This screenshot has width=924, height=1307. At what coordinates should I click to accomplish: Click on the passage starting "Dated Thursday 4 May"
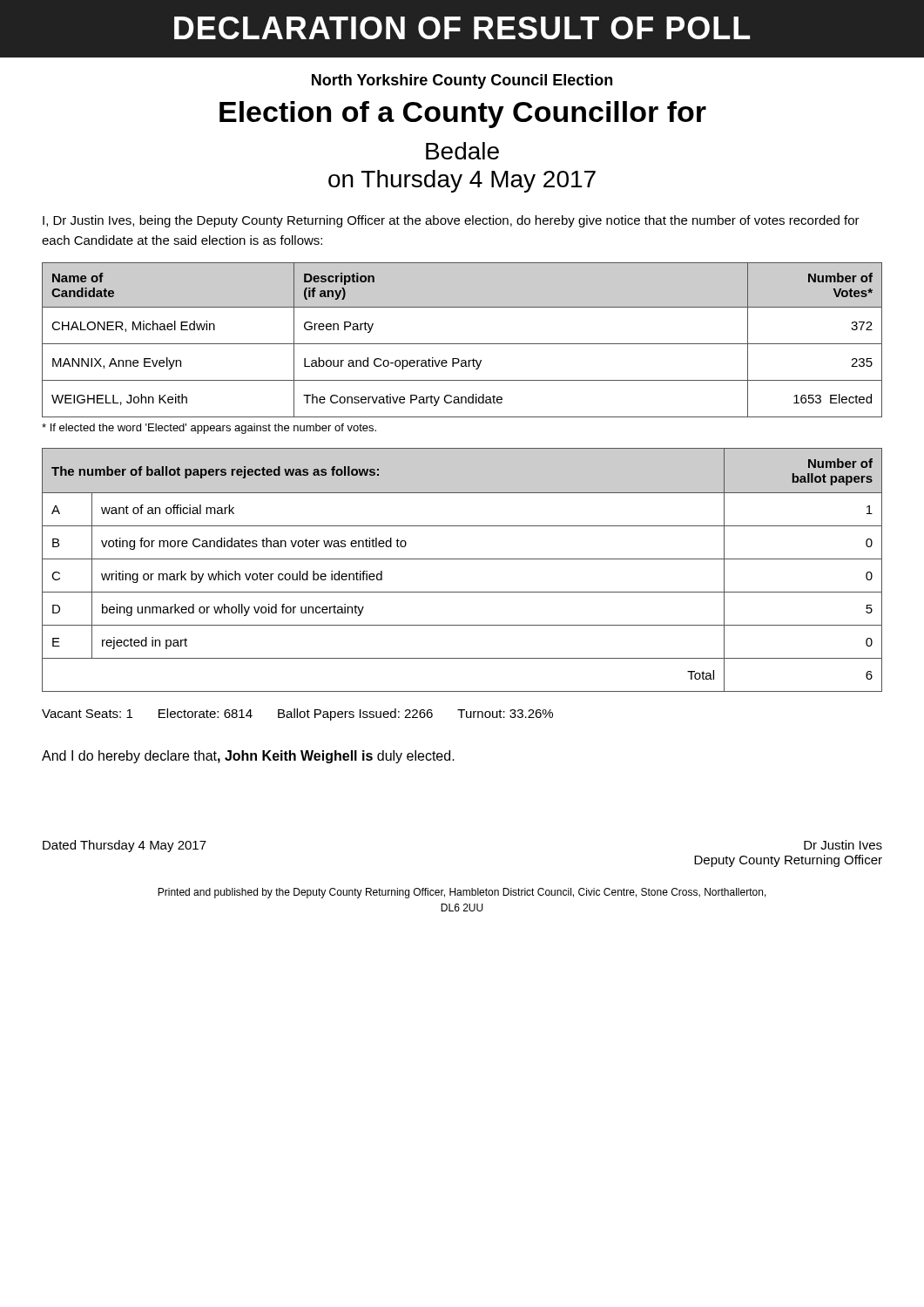click(x=124, y=844)
